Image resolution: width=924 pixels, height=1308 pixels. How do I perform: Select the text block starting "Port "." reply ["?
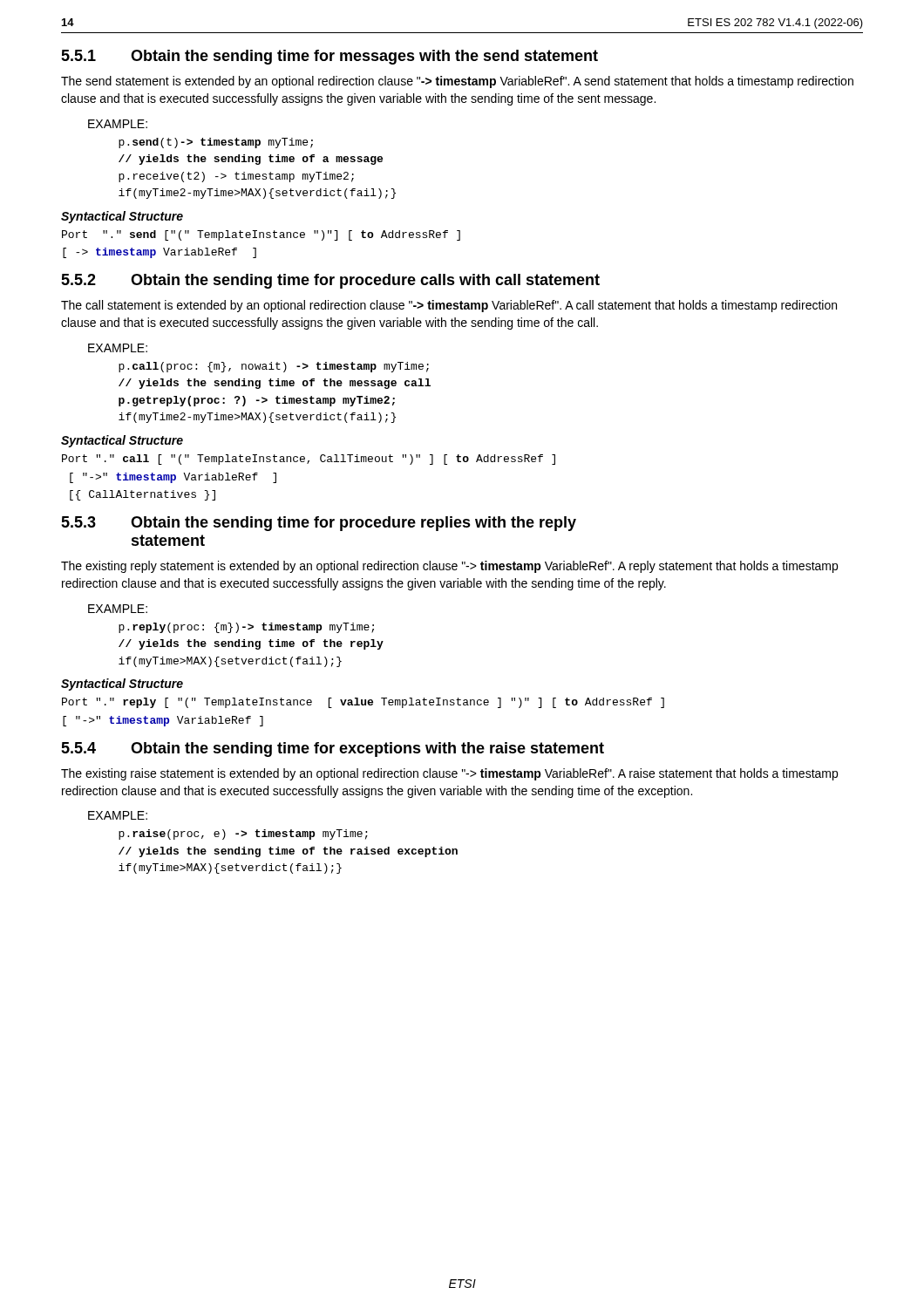pyautogui.click(x=462, y=712)
